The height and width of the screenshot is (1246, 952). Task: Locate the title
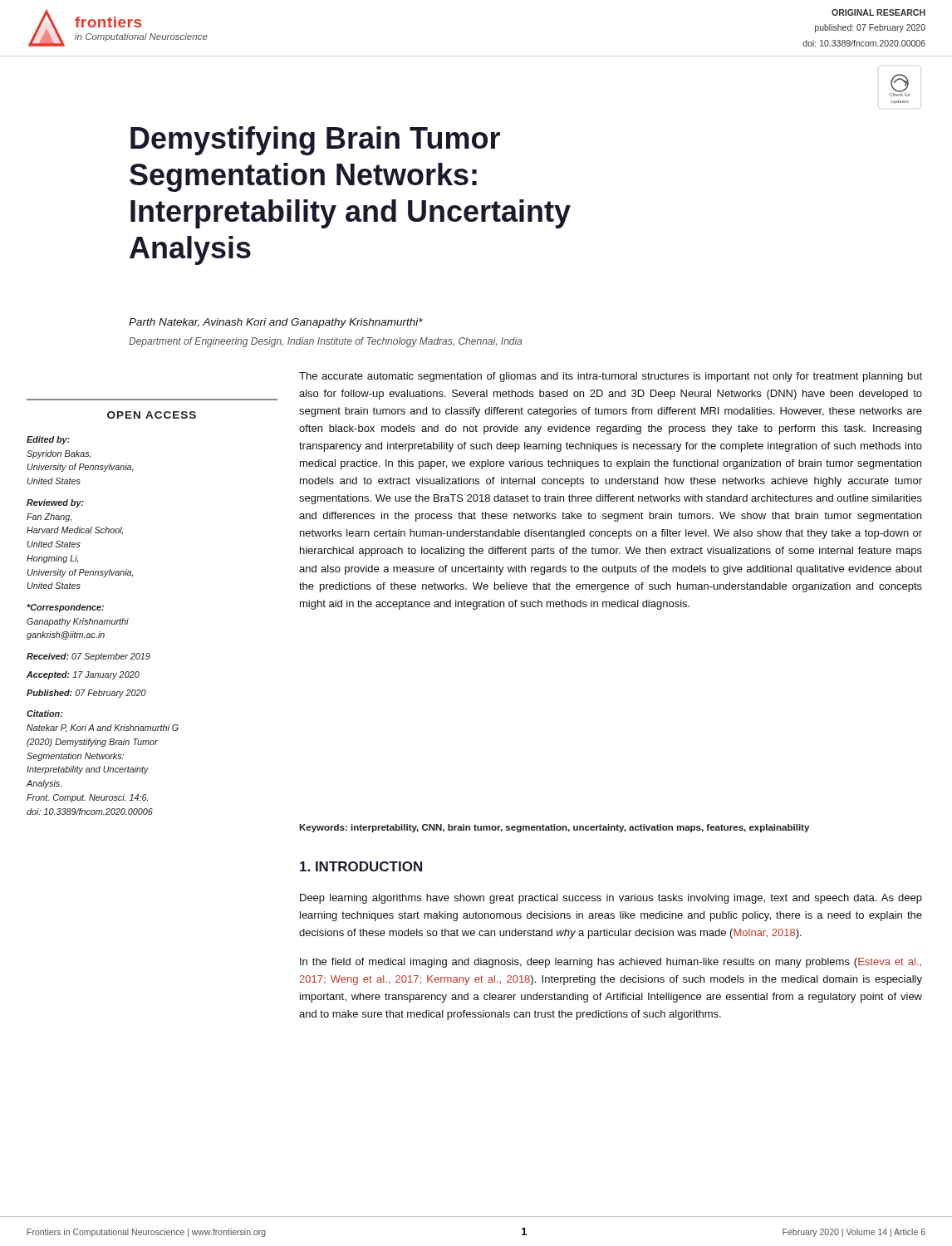[527, 193]
